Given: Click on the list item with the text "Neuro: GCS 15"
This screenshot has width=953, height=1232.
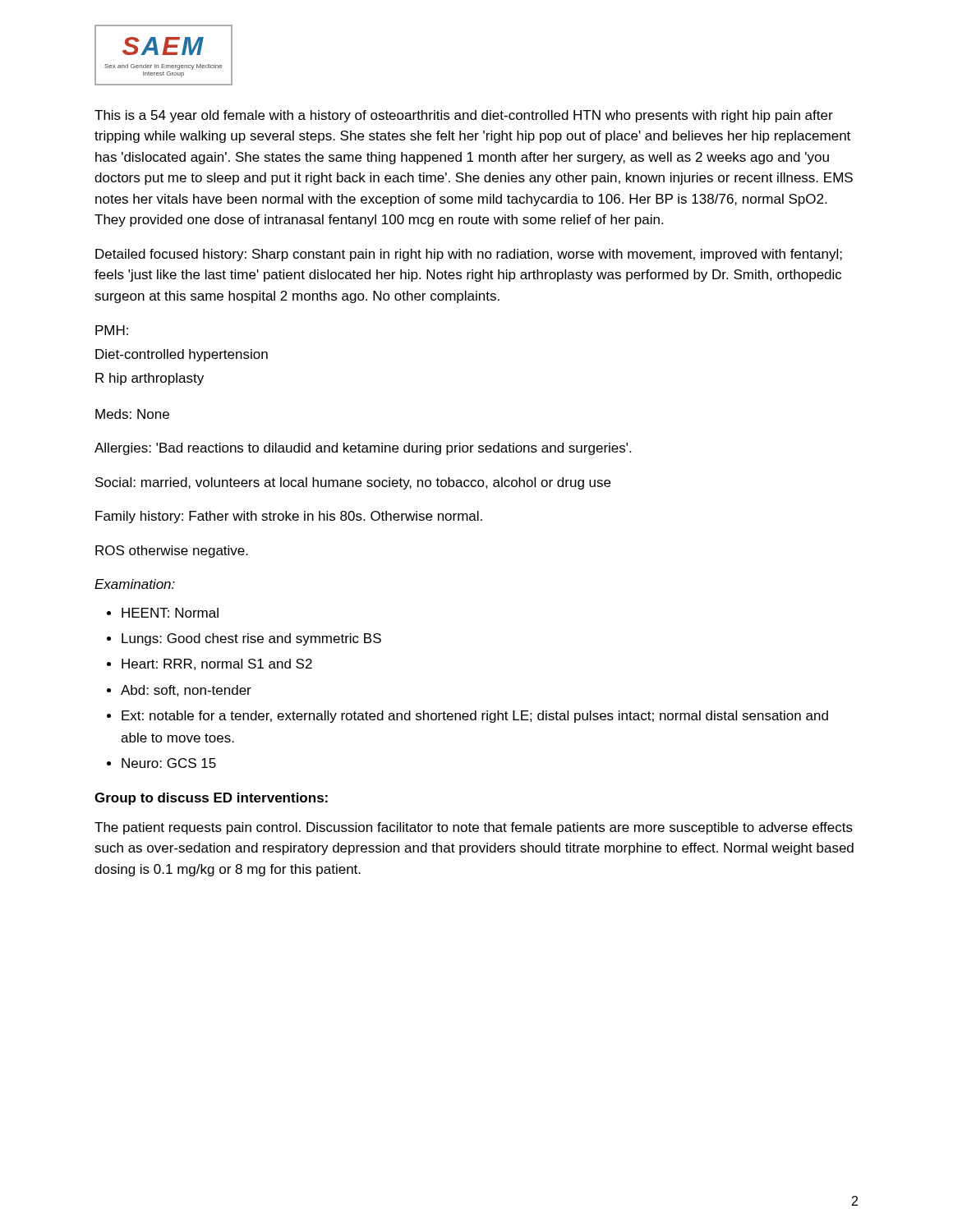Looking at the screenshot, I should point(168,764).
